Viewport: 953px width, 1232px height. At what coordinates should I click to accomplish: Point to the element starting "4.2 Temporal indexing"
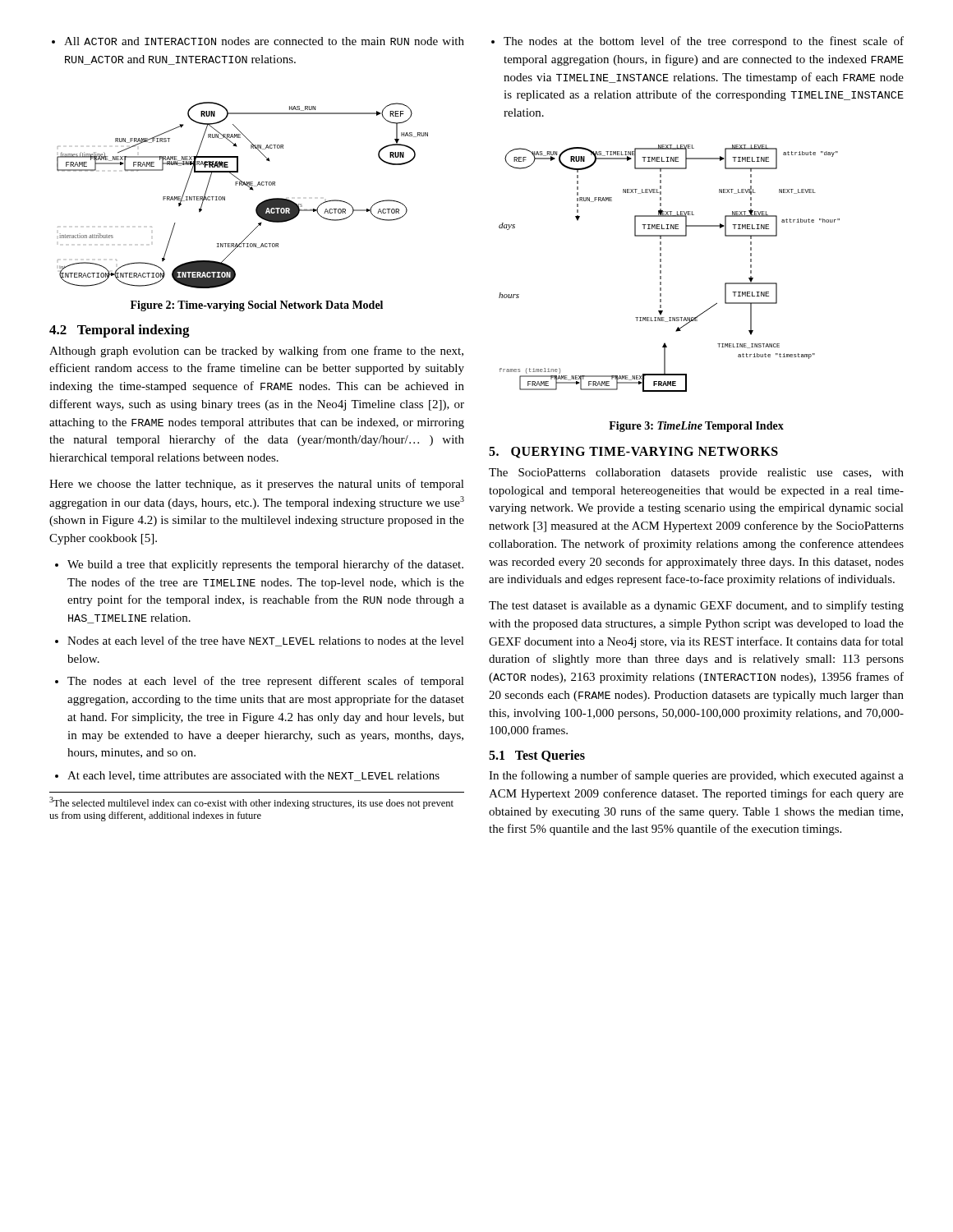coord(120,331)
